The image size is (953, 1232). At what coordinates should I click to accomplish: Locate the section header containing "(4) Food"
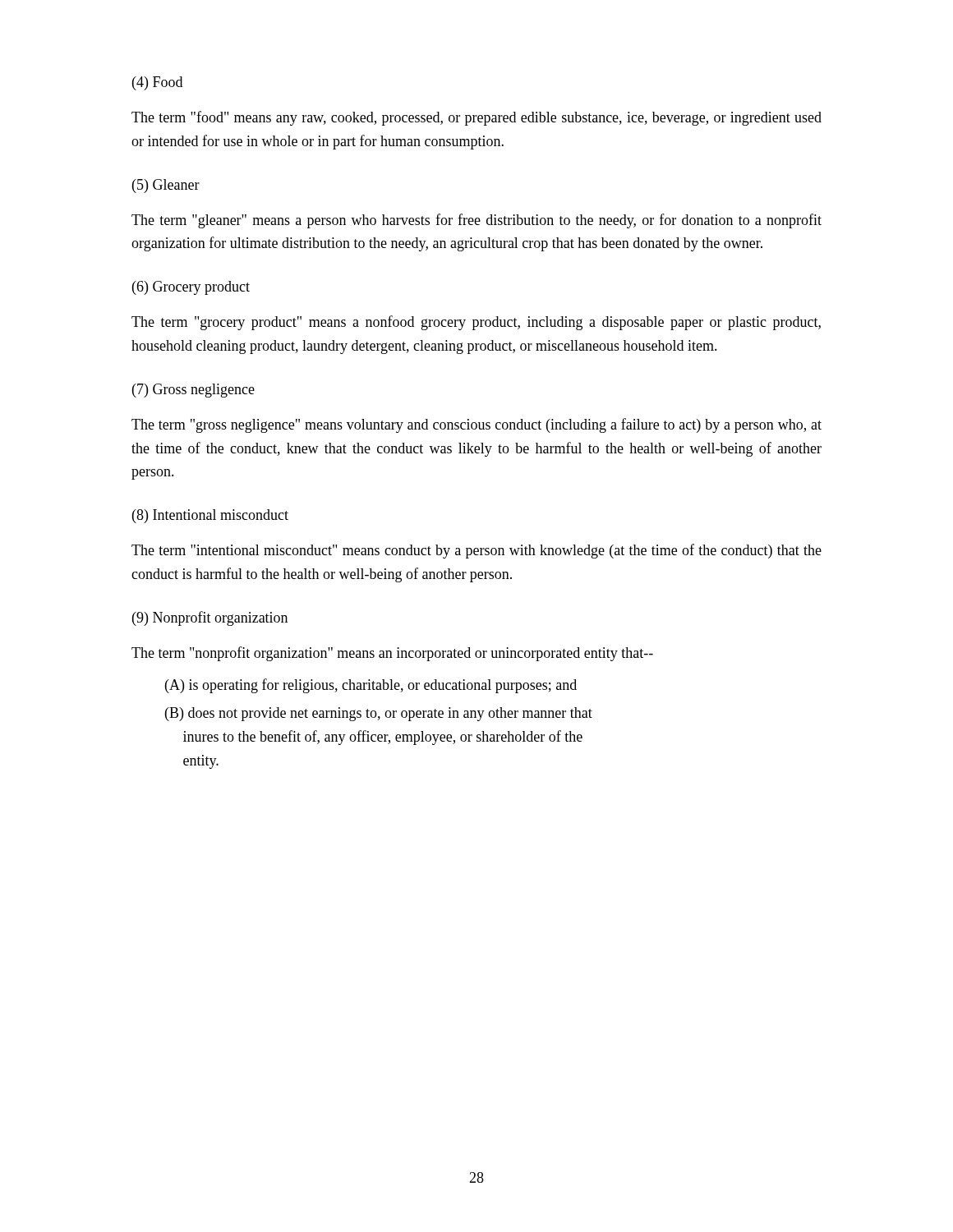pyautogui.click(x=157, y=82)
